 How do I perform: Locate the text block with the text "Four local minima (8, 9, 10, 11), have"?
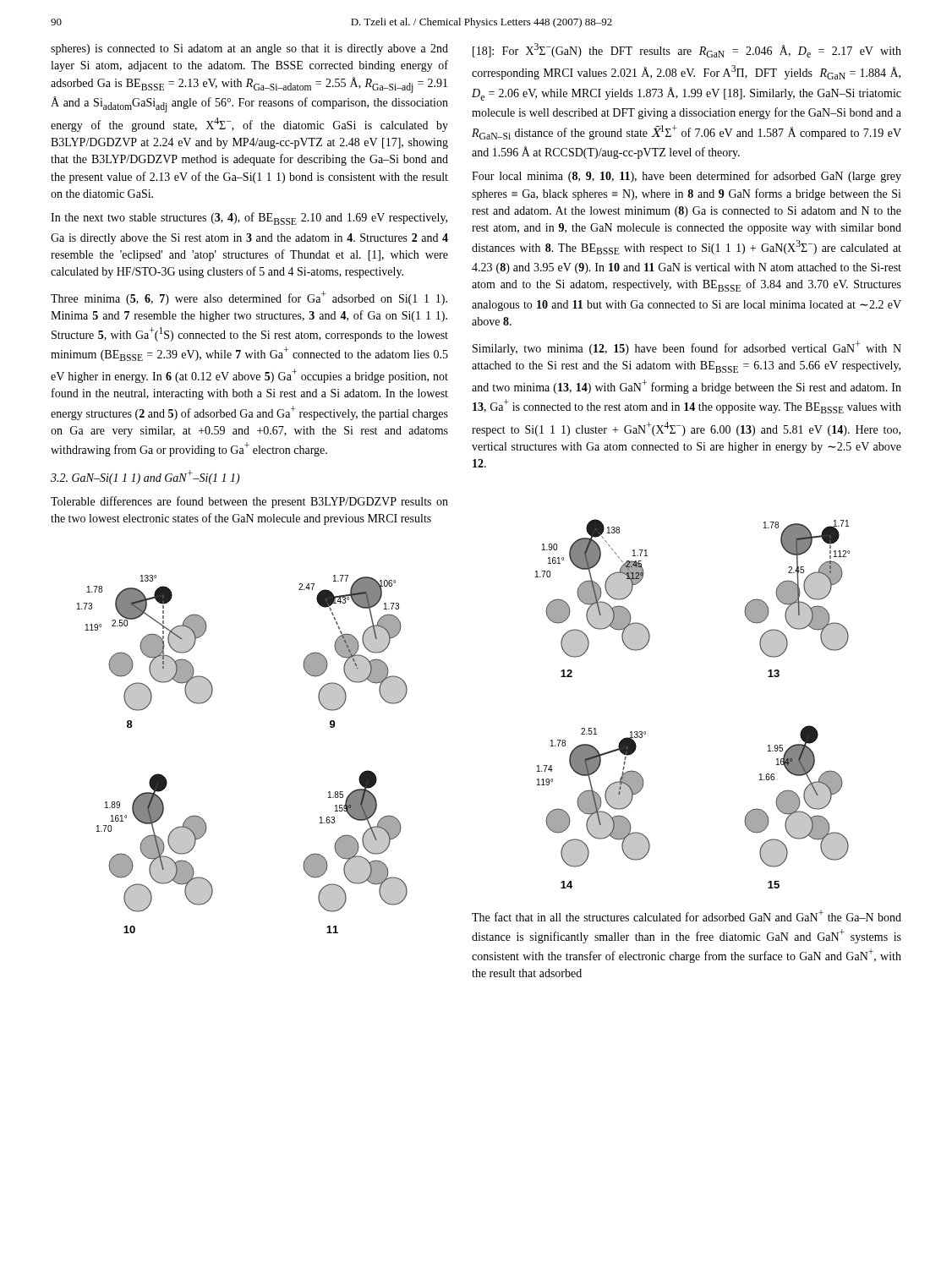point(687,250)
